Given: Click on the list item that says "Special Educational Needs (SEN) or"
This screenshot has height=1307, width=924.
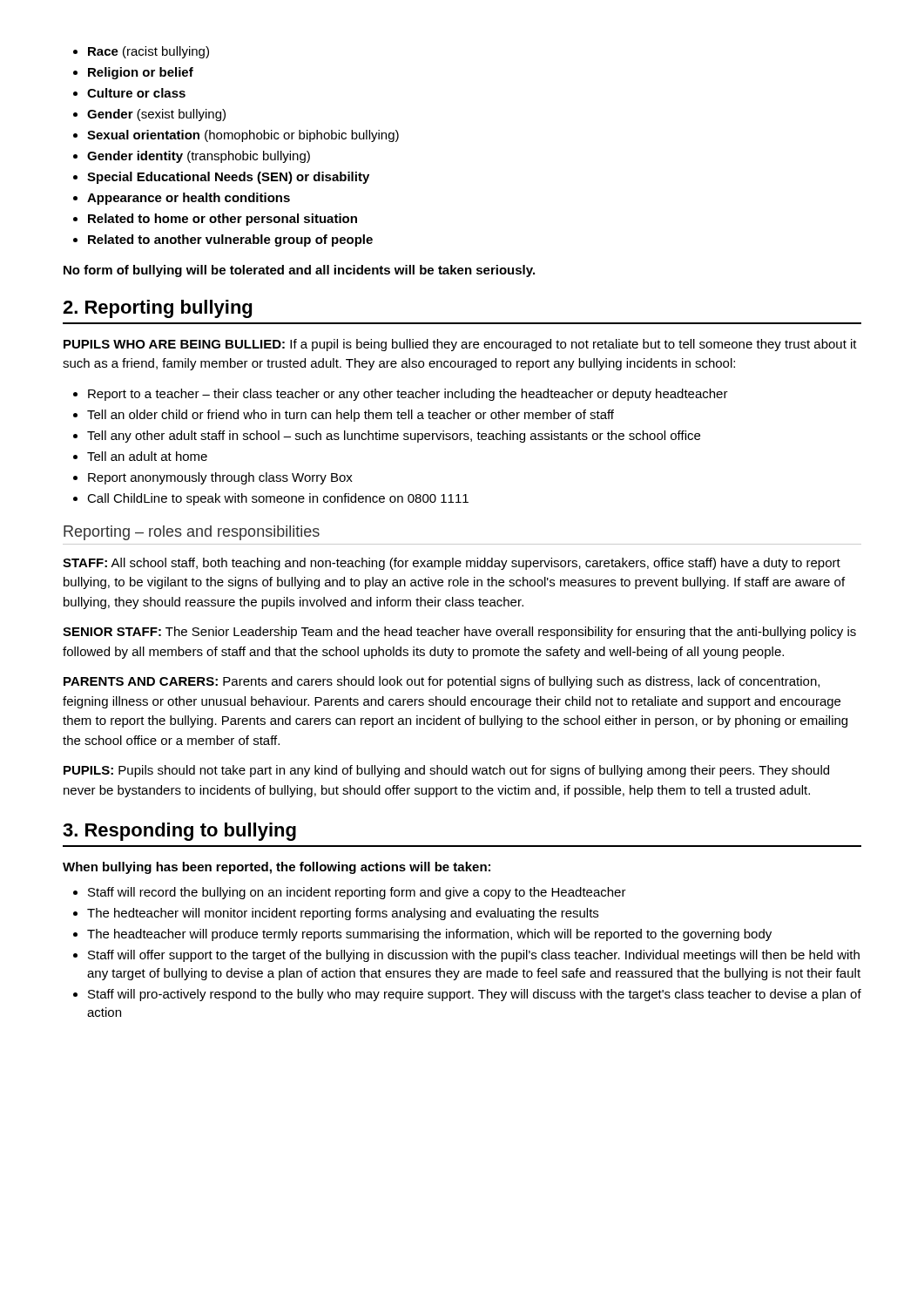Looking at the screenshot, I should [x=228, y=178].
